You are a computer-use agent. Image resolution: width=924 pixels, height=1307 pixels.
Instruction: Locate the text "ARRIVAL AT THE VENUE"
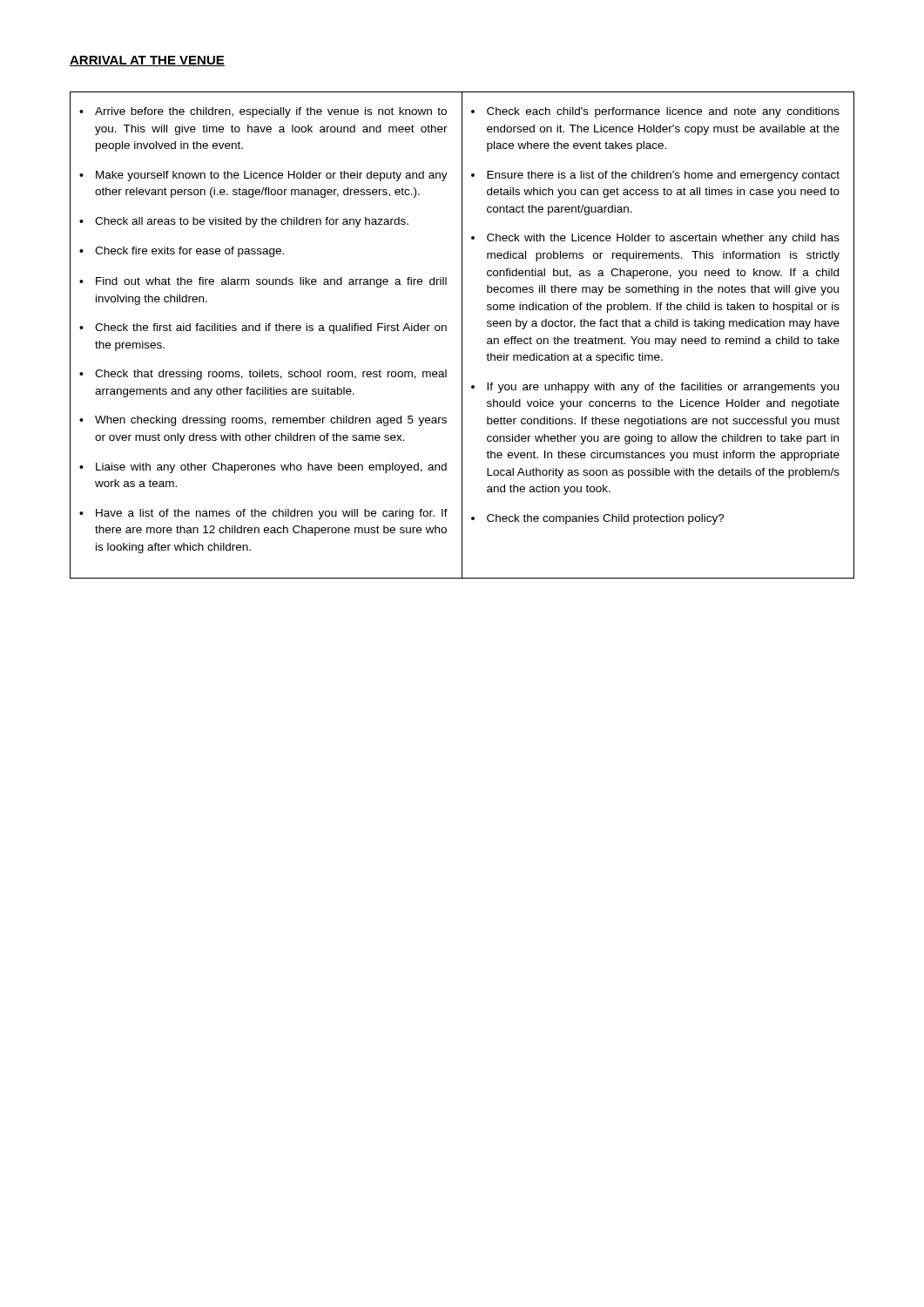coord(147,60)
